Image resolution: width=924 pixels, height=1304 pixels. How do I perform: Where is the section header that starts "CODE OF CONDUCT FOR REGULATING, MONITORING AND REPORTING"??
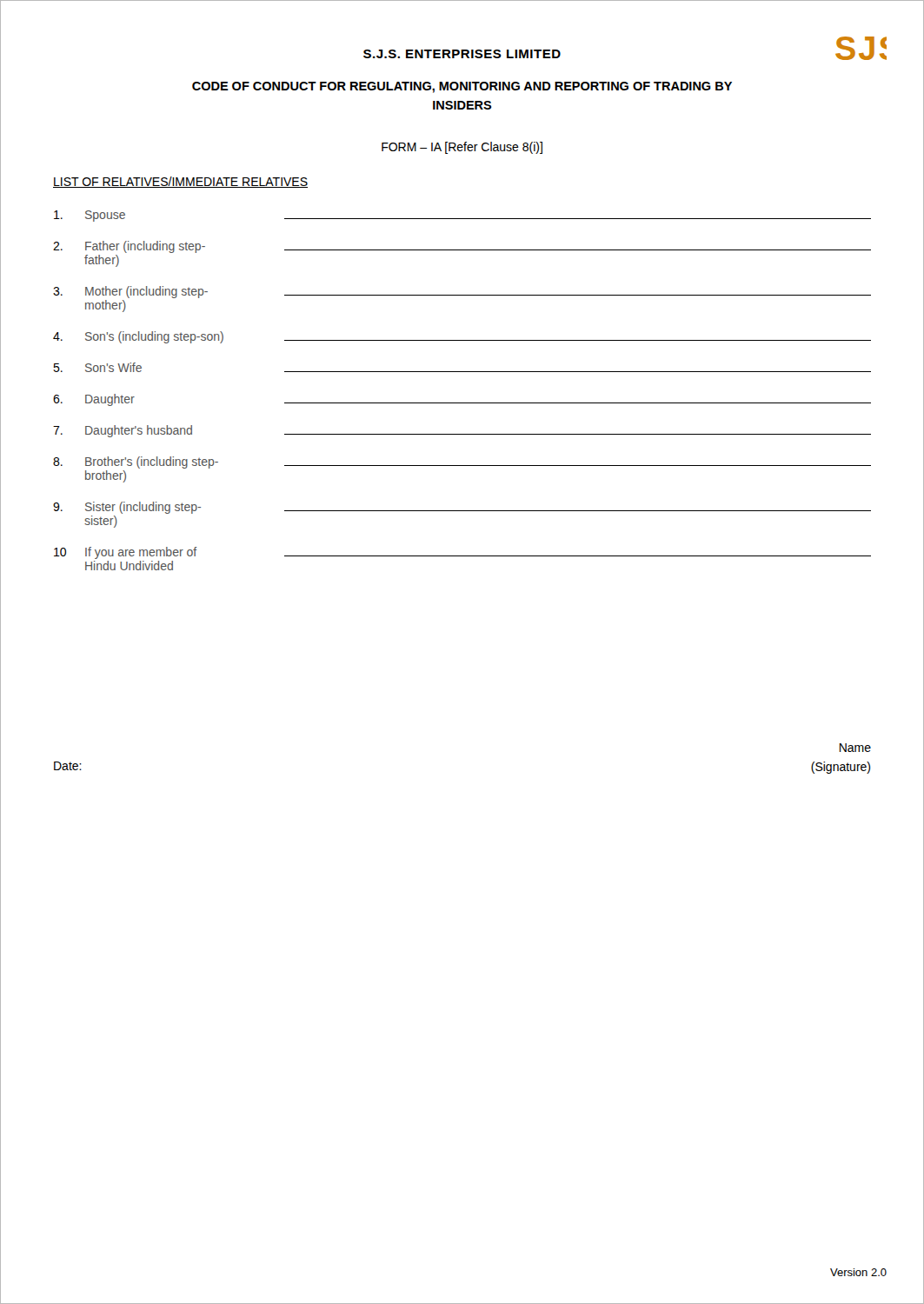pos(462,96)
